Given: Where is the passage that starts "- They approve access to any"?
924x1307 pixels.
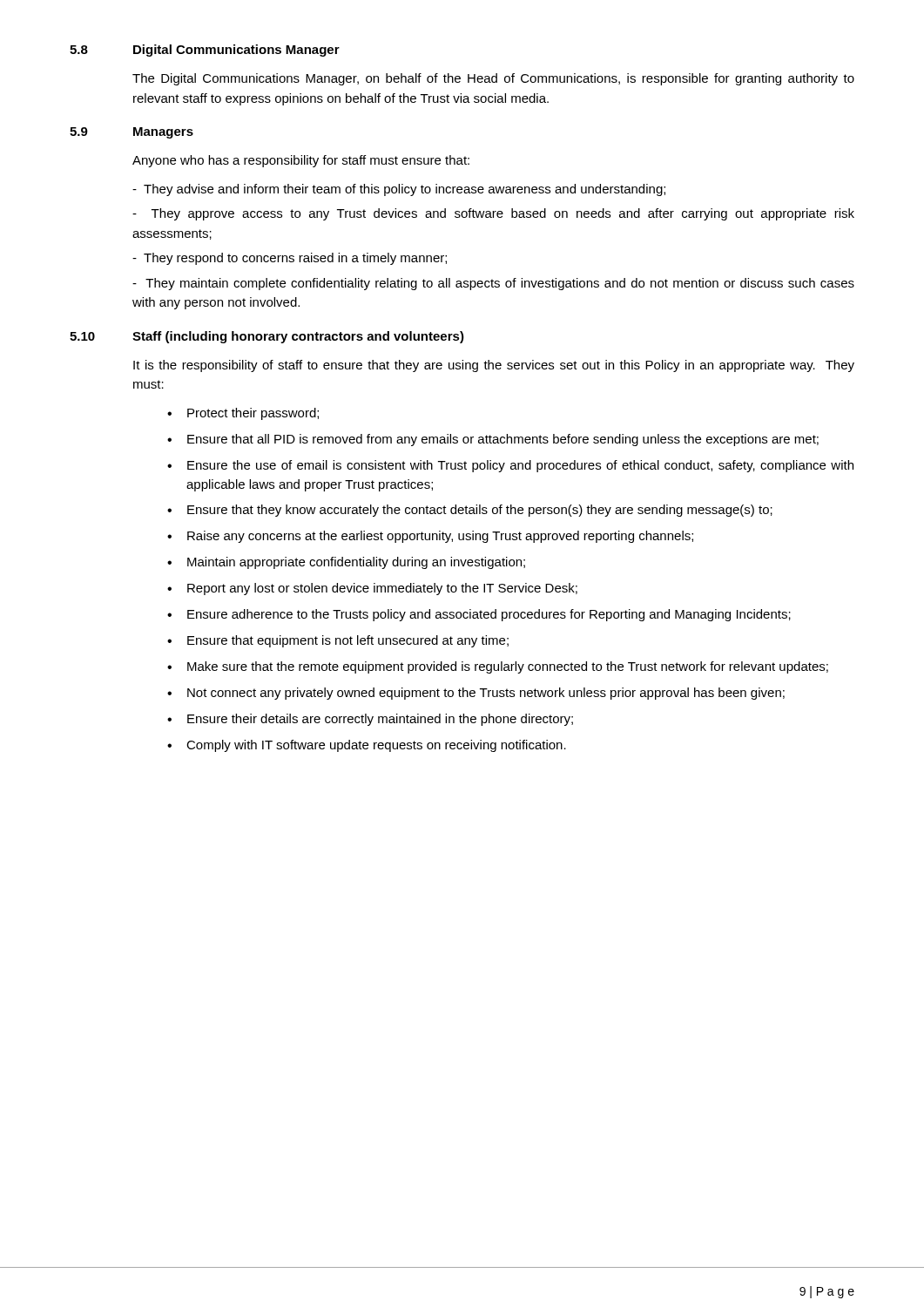Looking at the screenshot, I should coord(493,223).
